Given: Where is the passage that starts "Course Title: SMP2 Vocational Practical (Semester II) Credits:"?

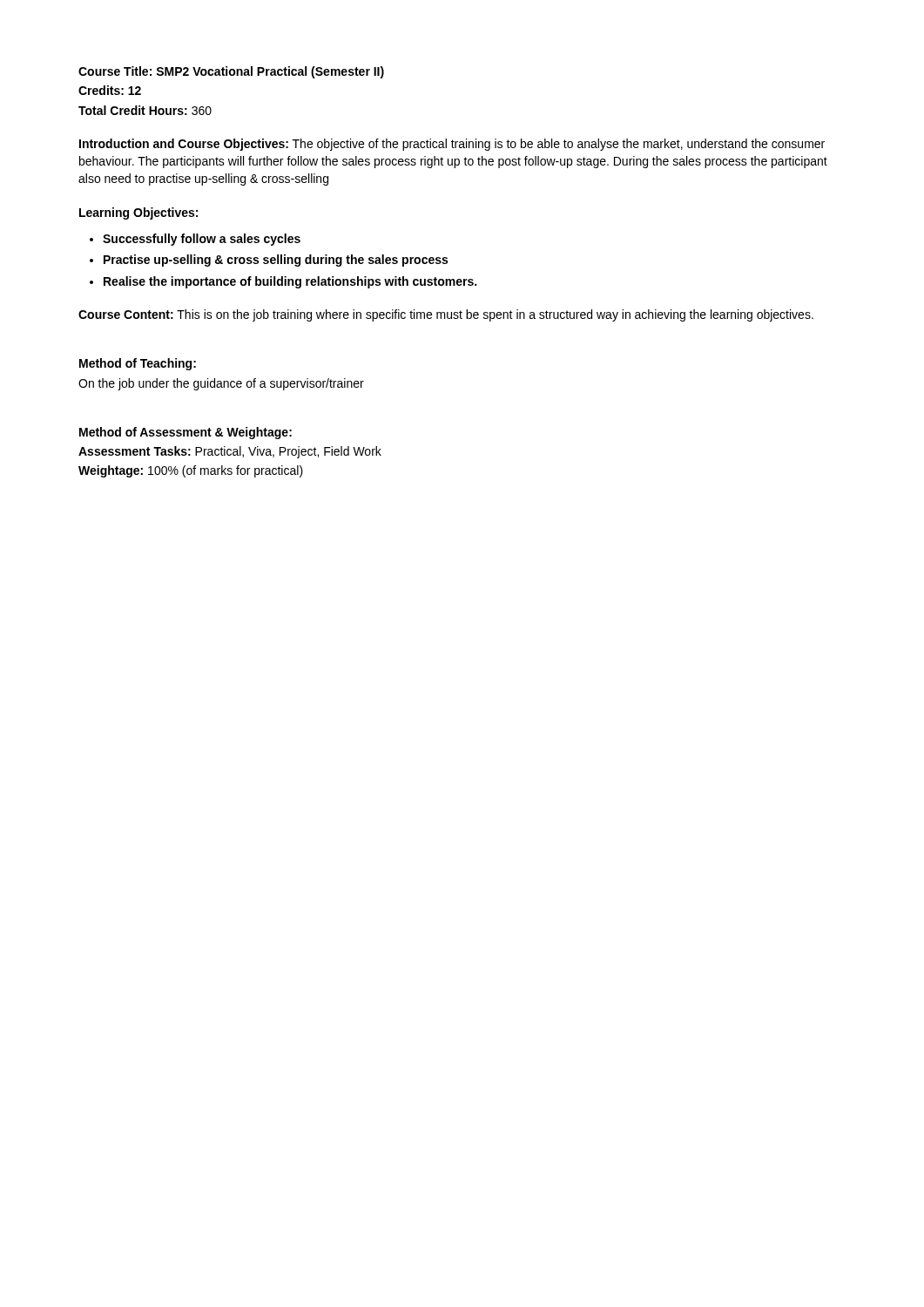Looking at the screenshot, I should [x=231, y=72].
